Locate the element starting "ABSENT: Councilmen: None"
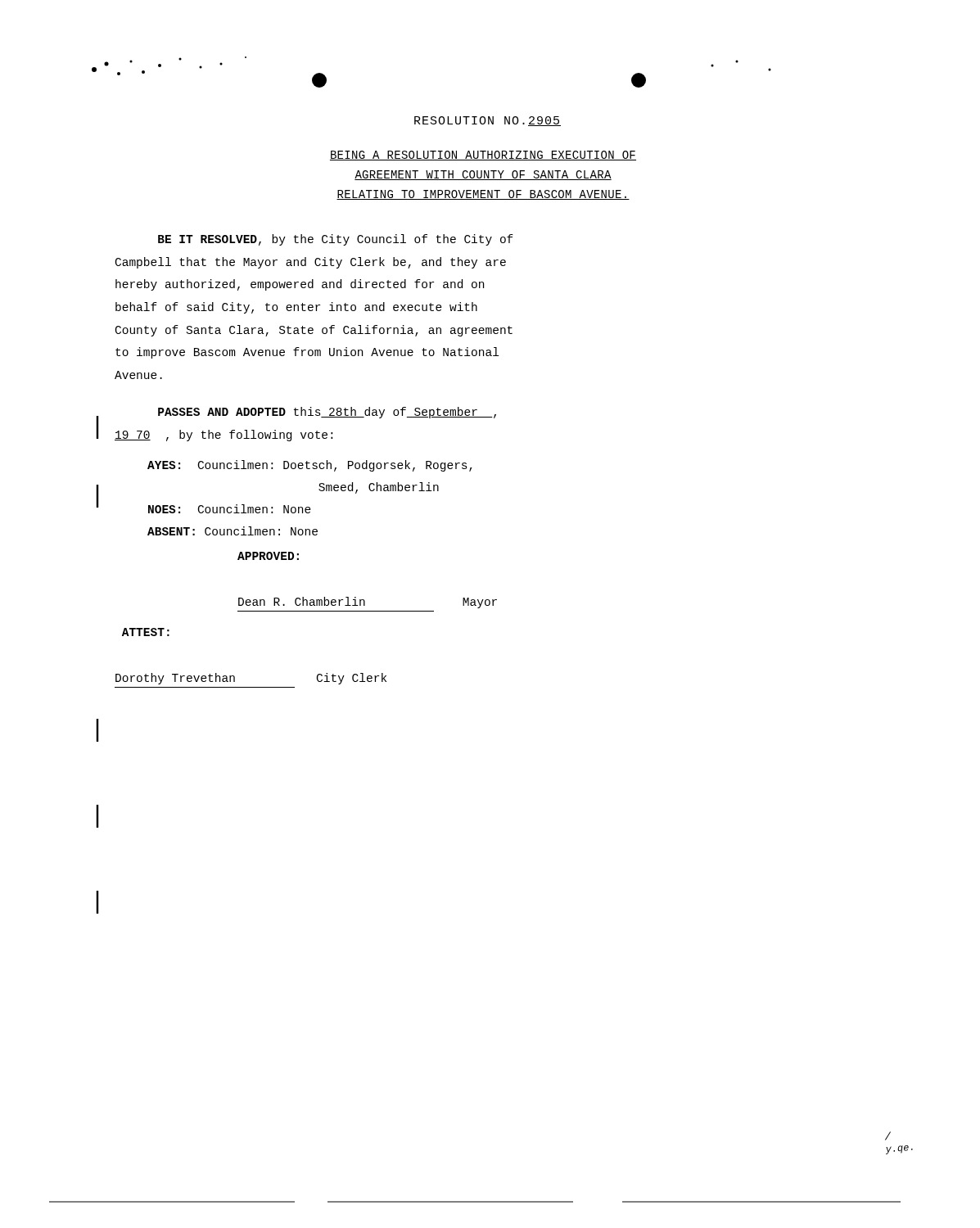Image resolution: width=980 pixels, height=1228 pixels. coord(233,532)
